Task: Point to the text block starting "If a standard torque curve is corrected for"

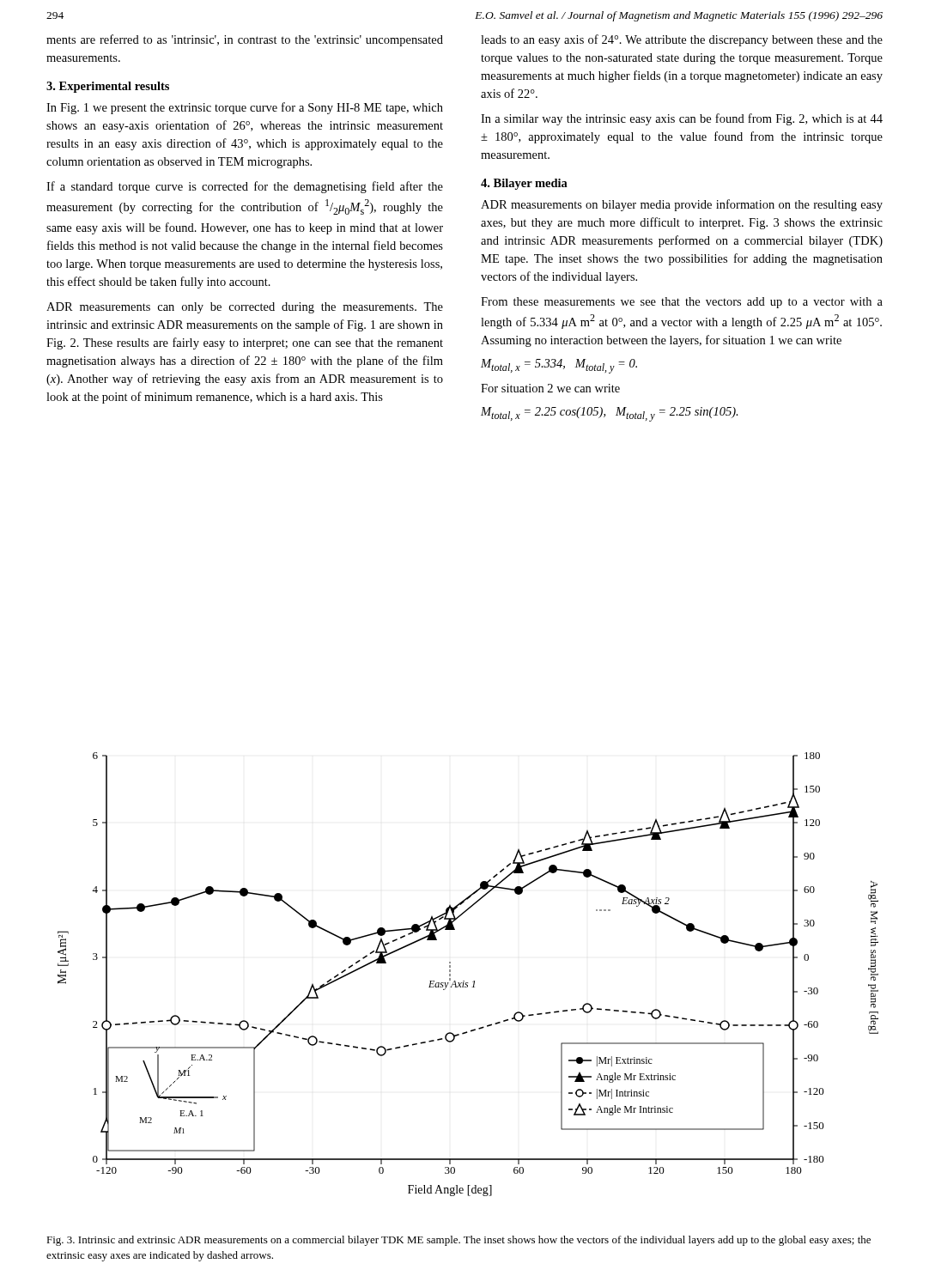Action: (245, 234)
